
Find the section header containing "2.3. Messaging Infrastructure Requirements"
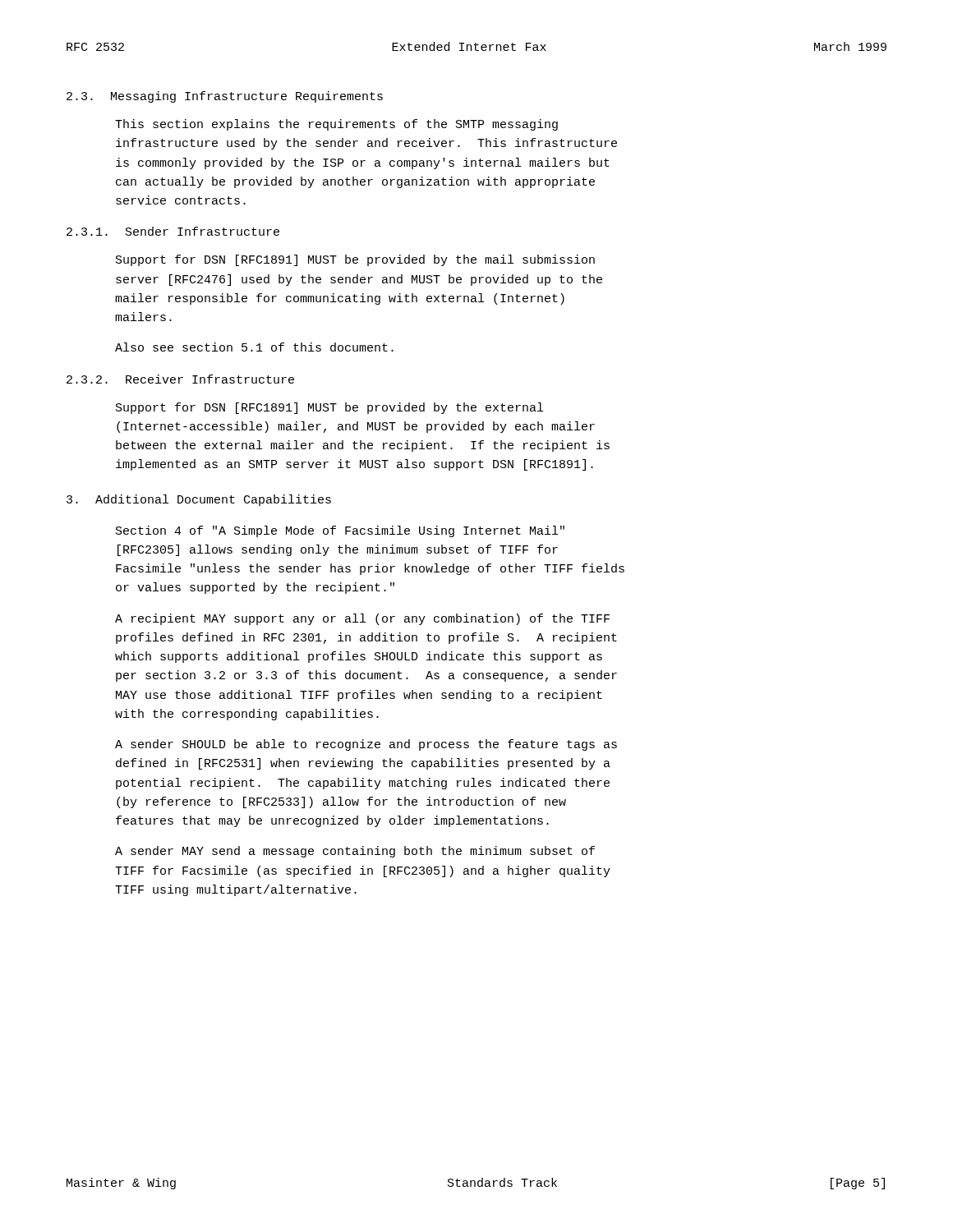click(225, 97)
